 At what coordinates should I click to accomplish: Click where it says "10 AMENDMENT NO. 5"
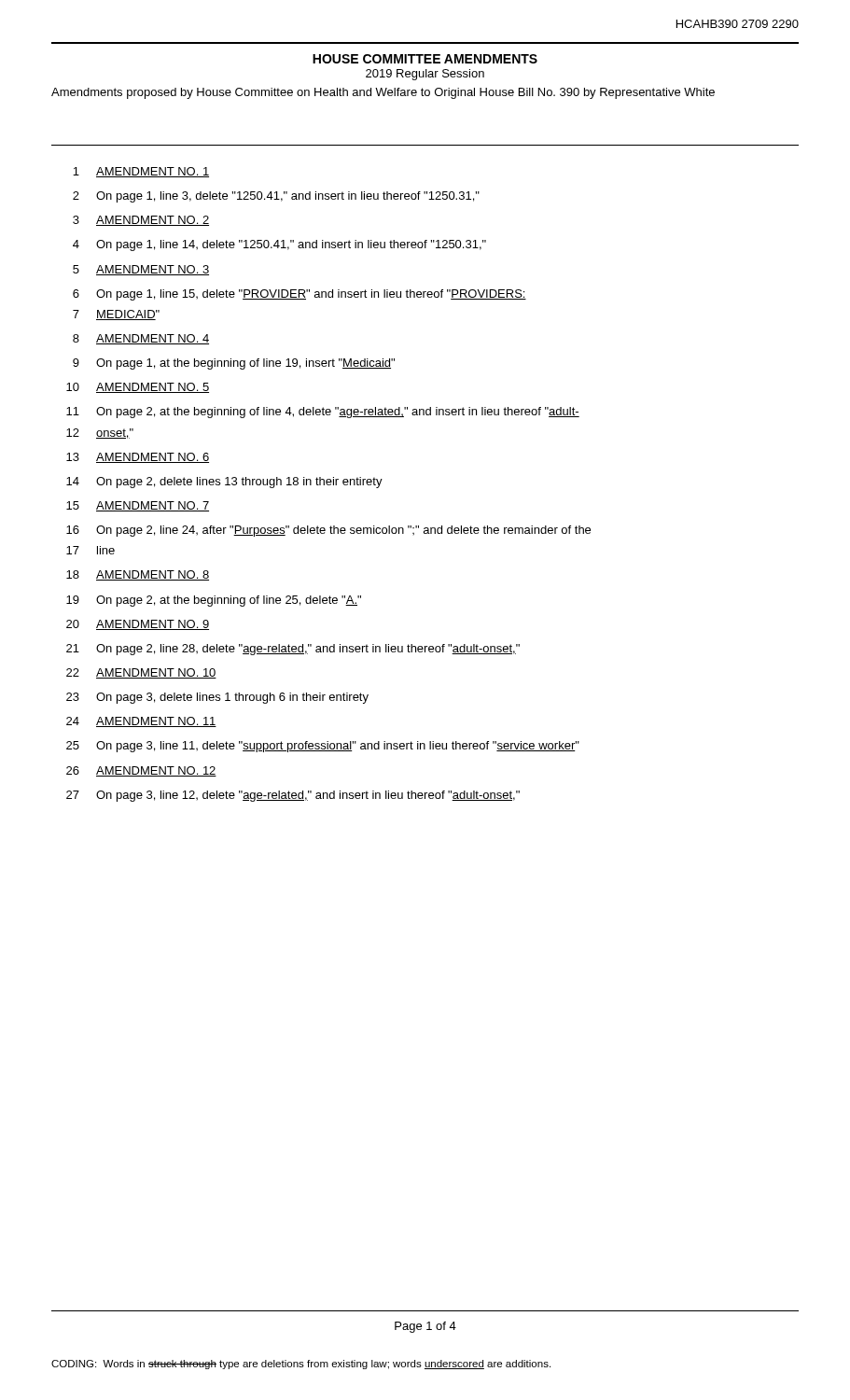(x=138, y=388)
